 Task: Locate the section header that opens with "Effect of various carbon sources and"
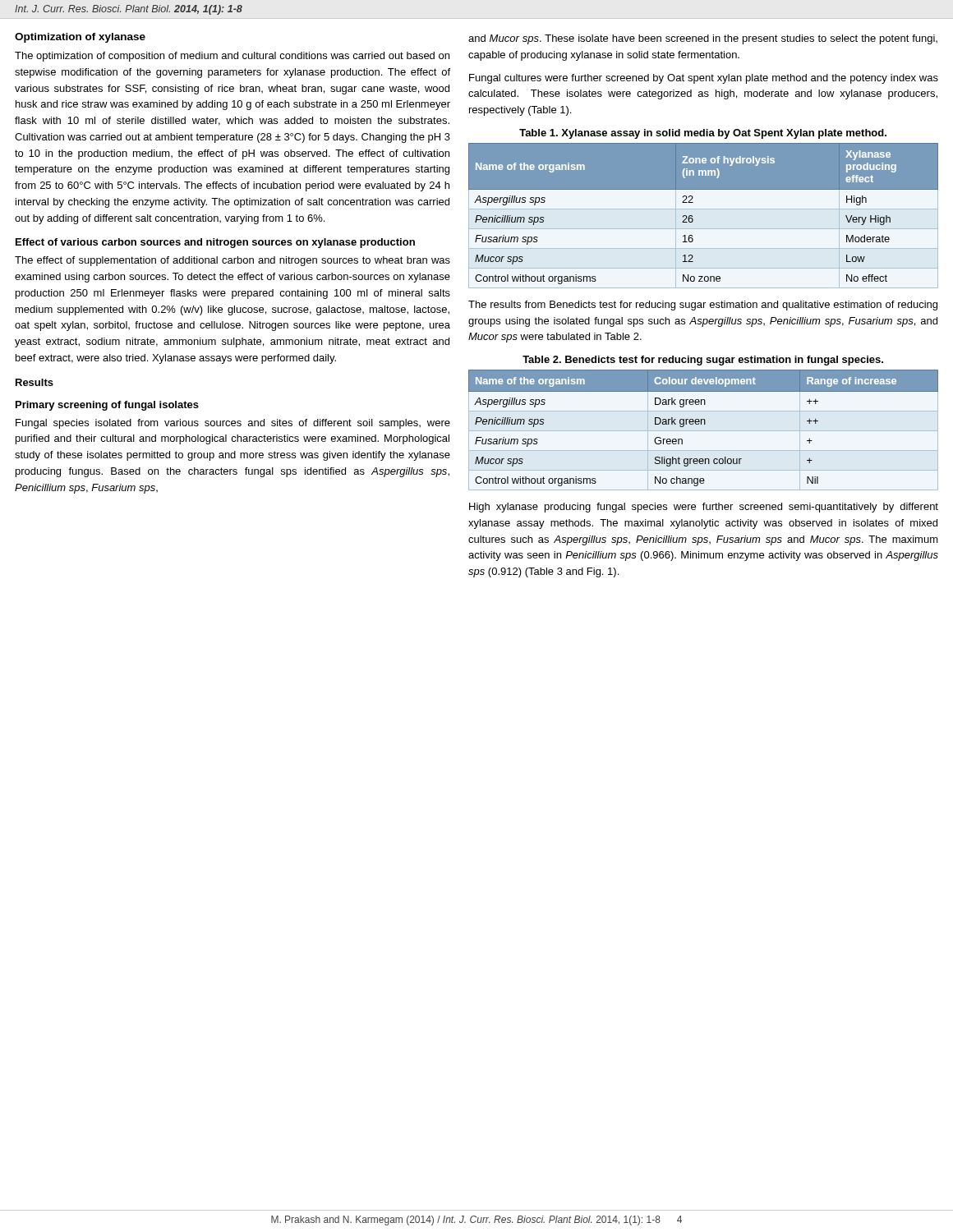point(215,242)
